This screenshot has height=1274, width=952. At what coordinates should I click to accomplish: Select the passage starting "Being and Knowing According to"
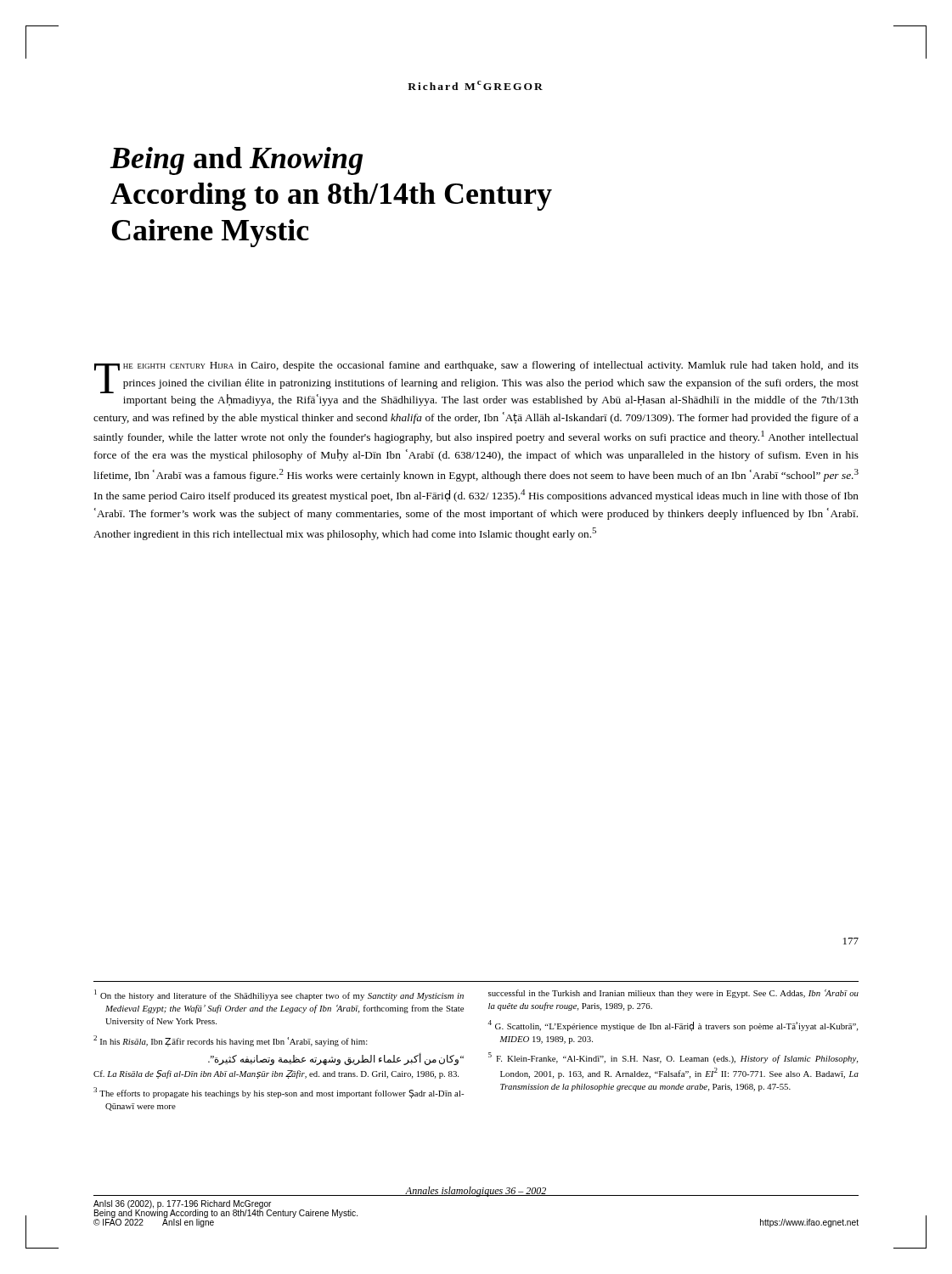tap(476, 194)
